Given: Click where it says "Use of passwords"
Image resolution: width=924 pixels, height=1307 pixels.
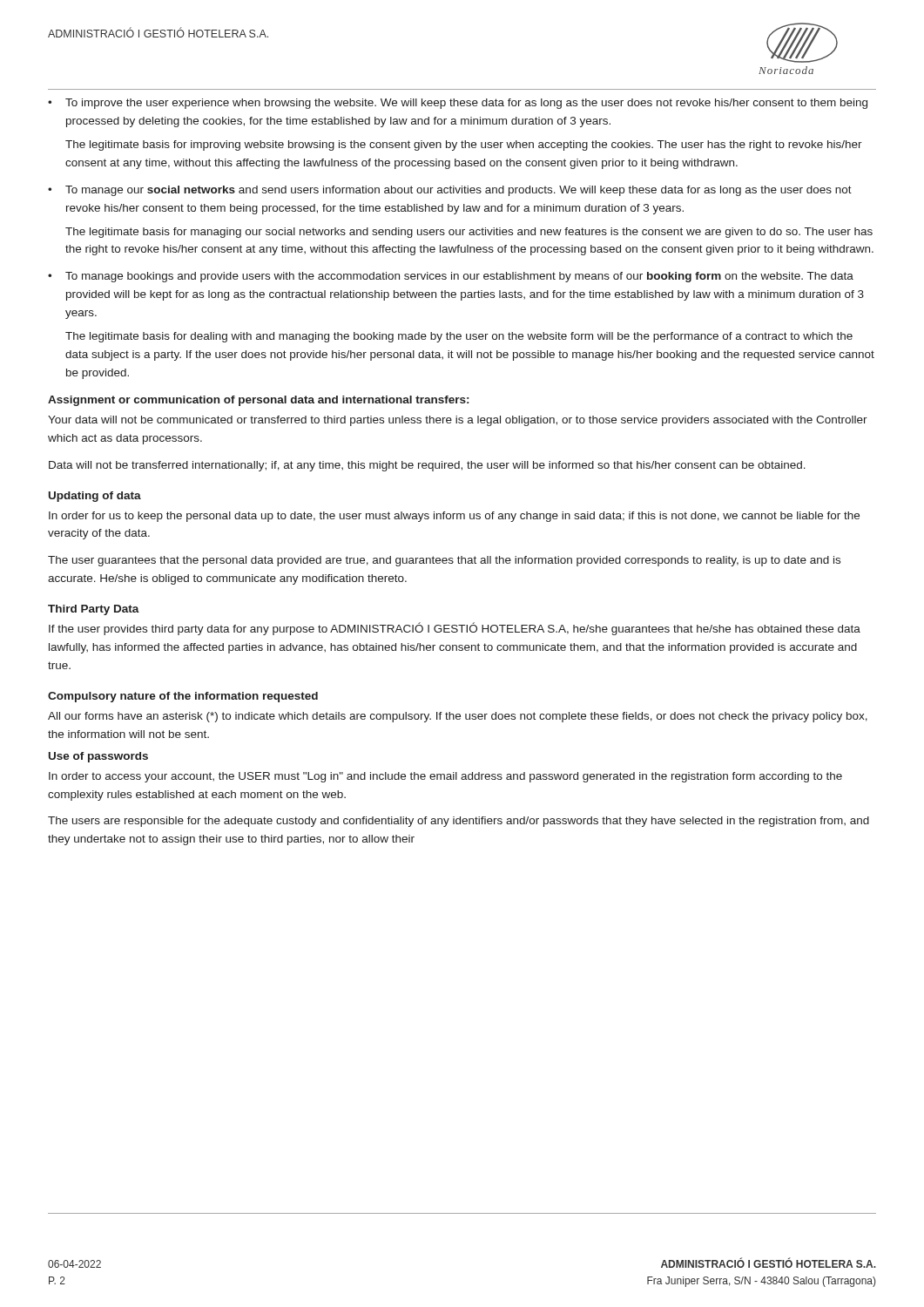Looking at the screenshot, I should click(x=98, y=756).
